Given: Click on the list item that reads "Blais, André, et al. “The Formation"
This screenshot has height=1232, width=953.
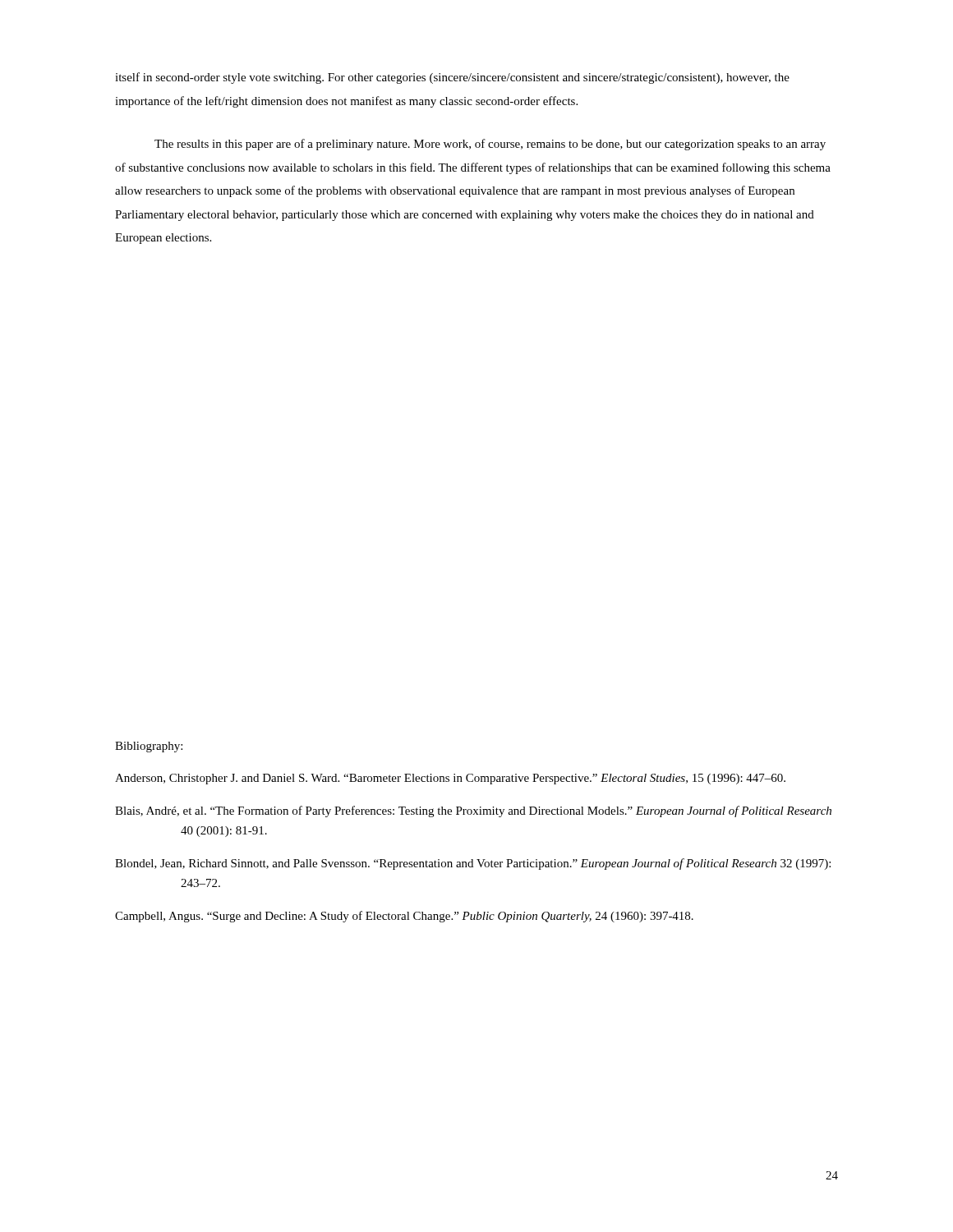Looking at the screenshot, I should click(474, 821).
